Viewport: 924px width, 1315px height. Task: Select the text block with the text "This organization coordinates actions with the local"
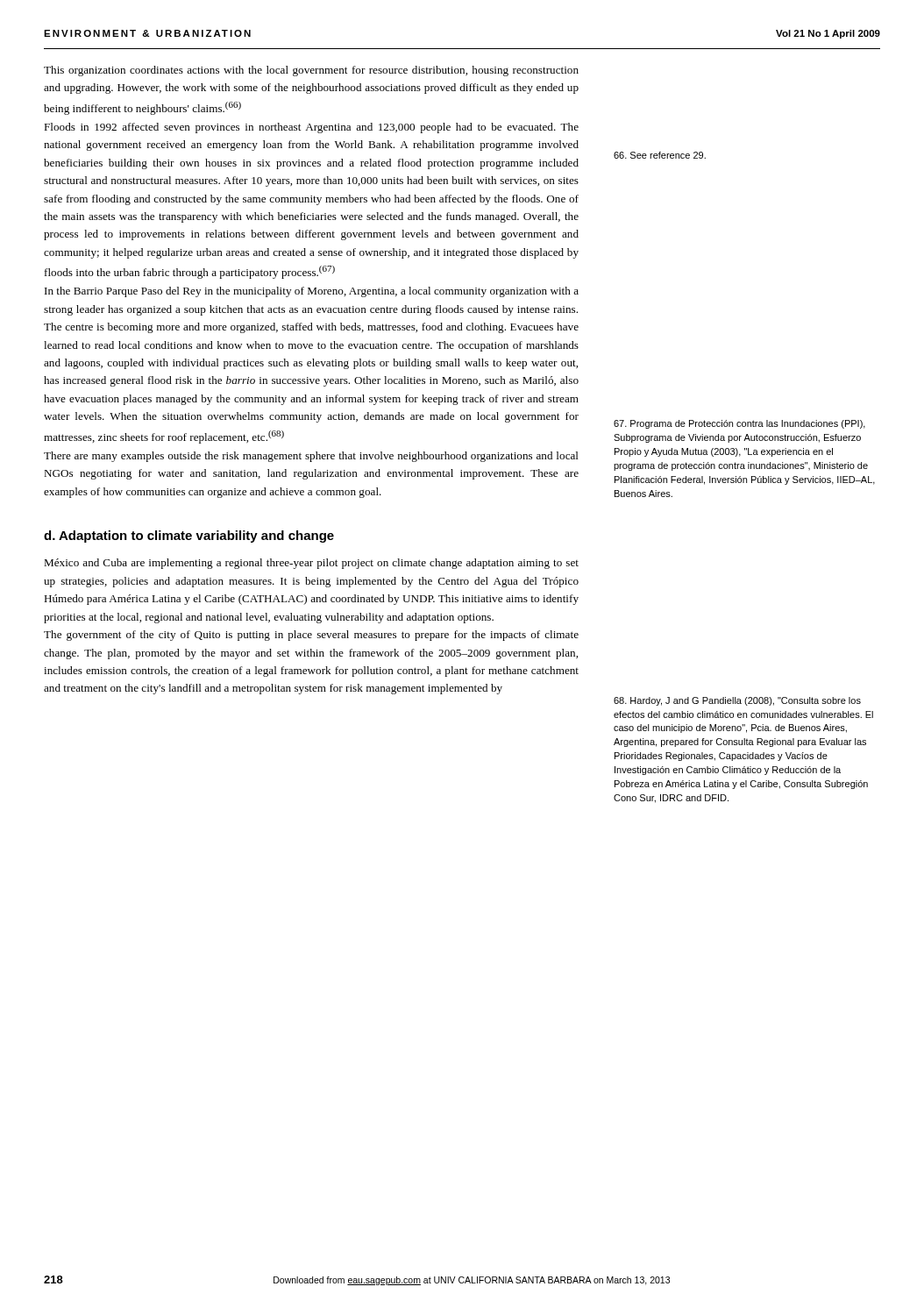coord(311,90)
